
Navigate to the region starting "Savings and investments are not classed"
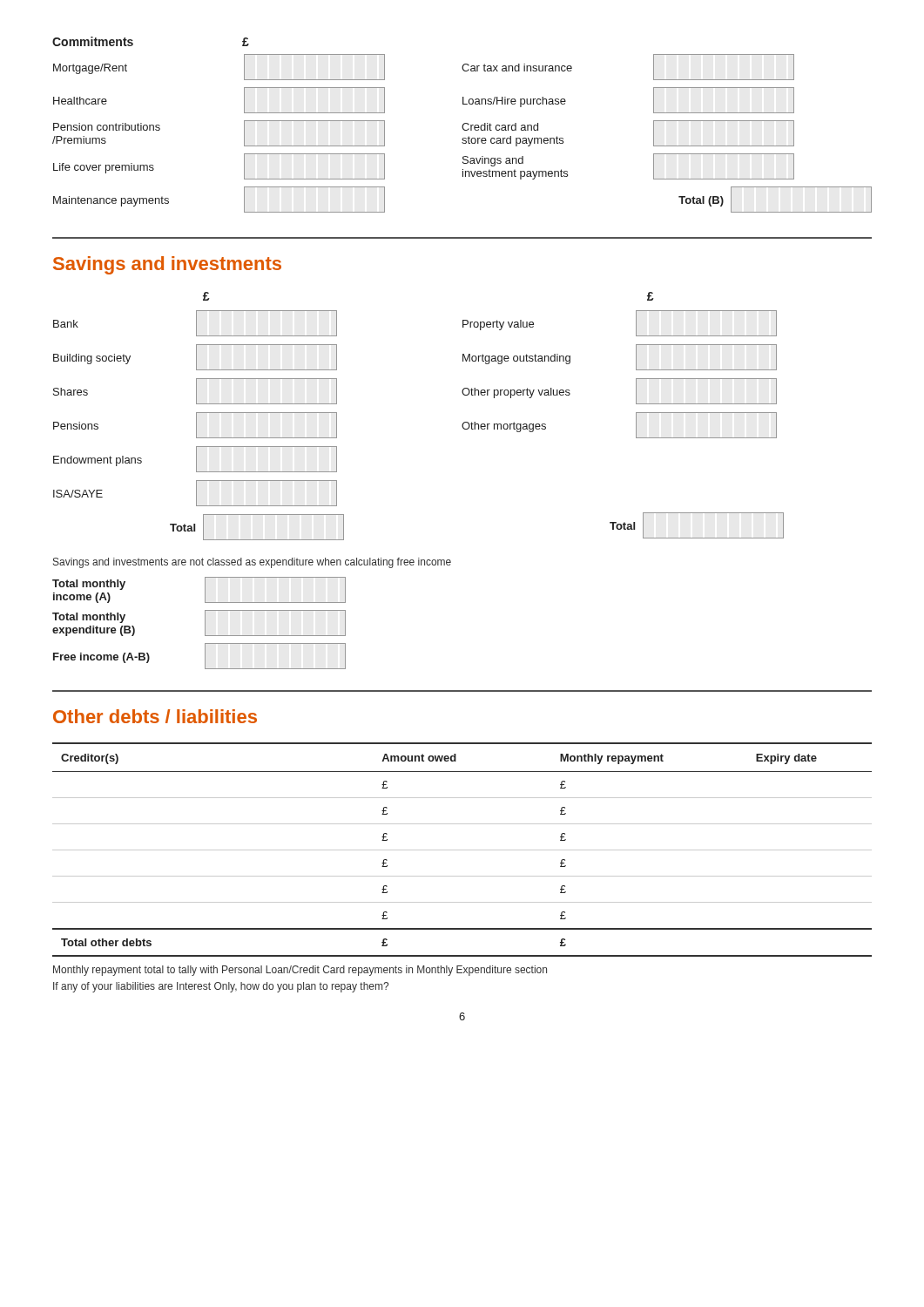point(252,562)
